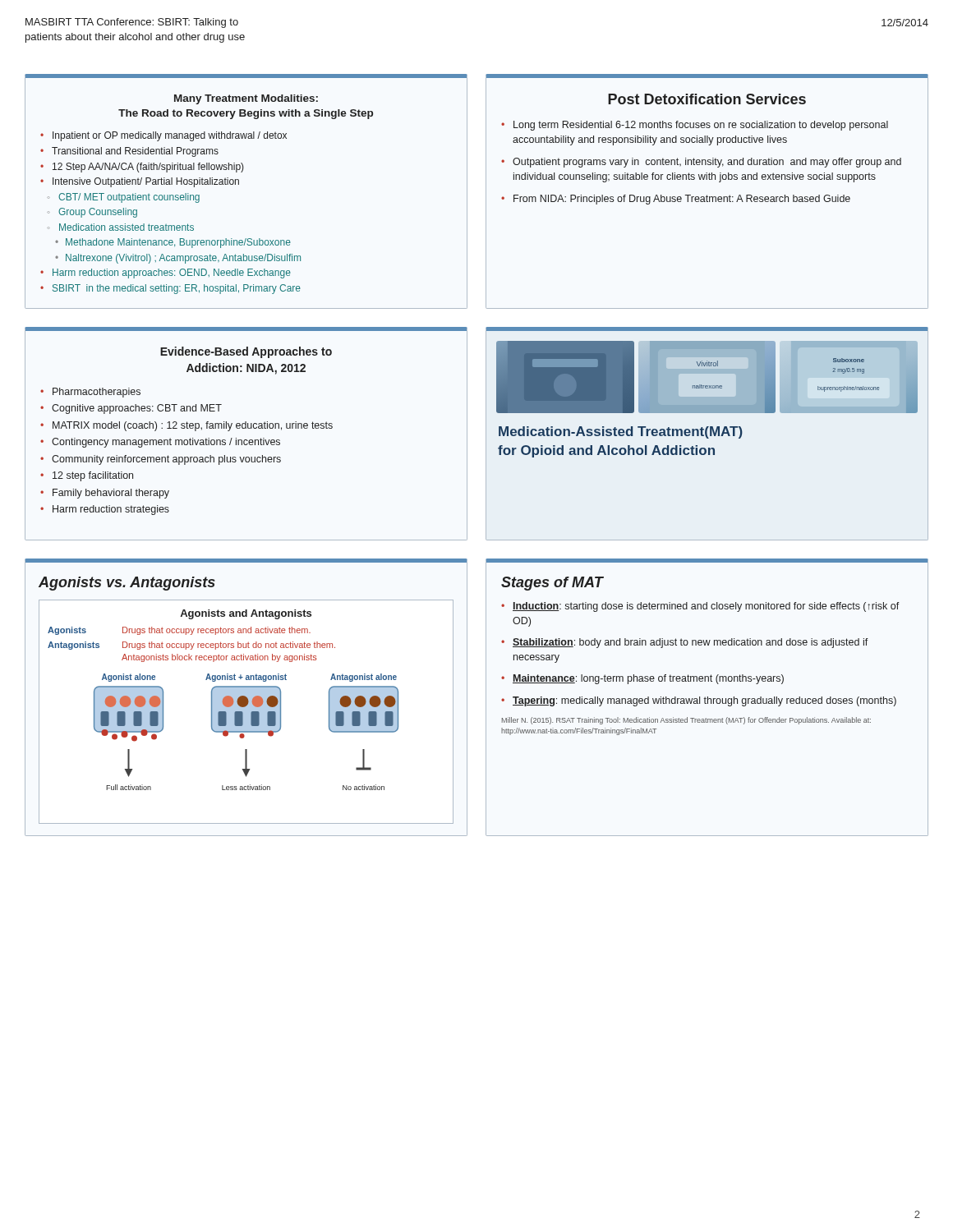
Task: Select the passage starting "• Contingency management motivations / incentives"
Action: point(160,443)
